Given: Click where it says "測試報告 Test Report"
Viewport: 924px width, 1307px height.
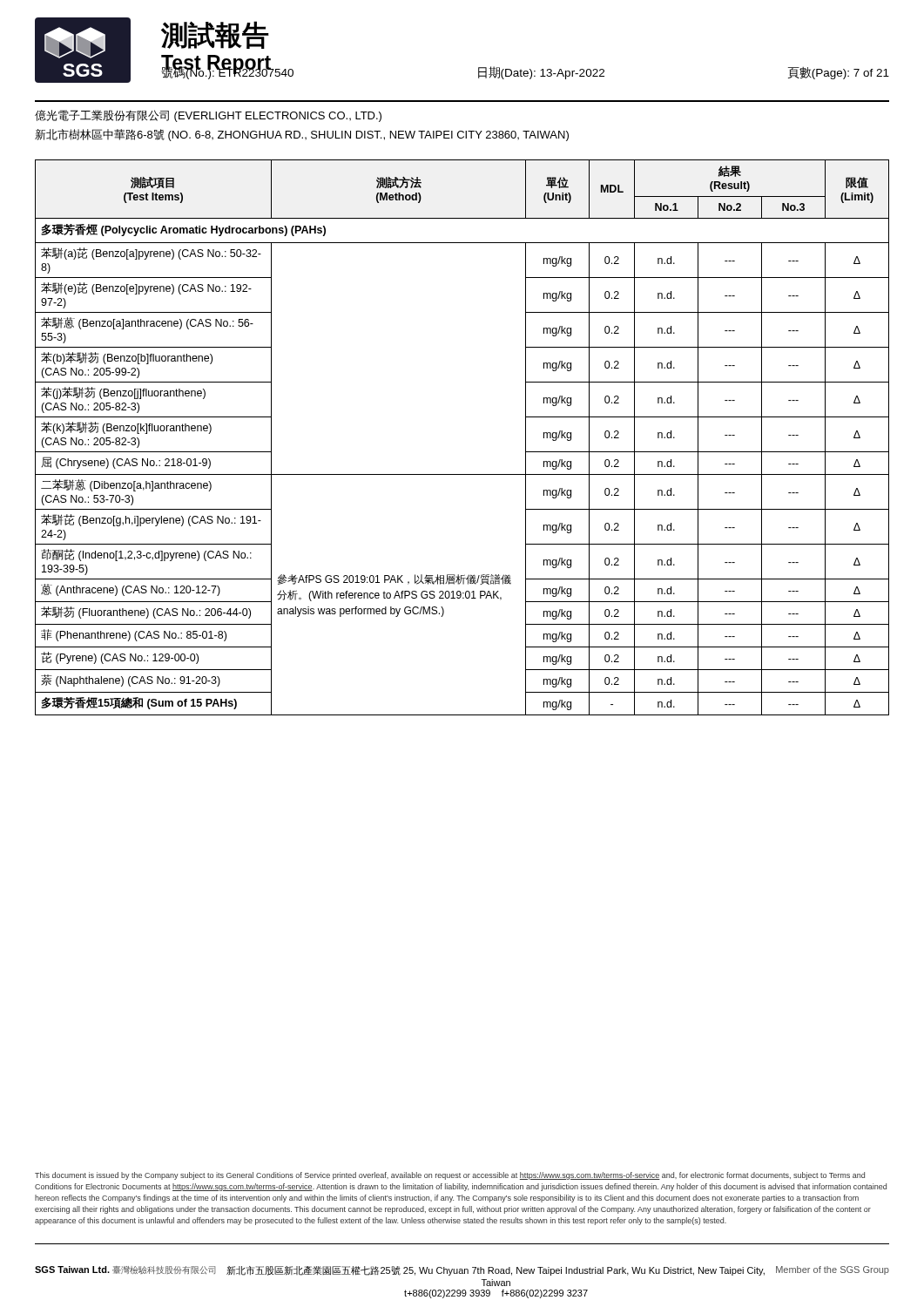Looking at the screenshot, I should click(216, 47).
